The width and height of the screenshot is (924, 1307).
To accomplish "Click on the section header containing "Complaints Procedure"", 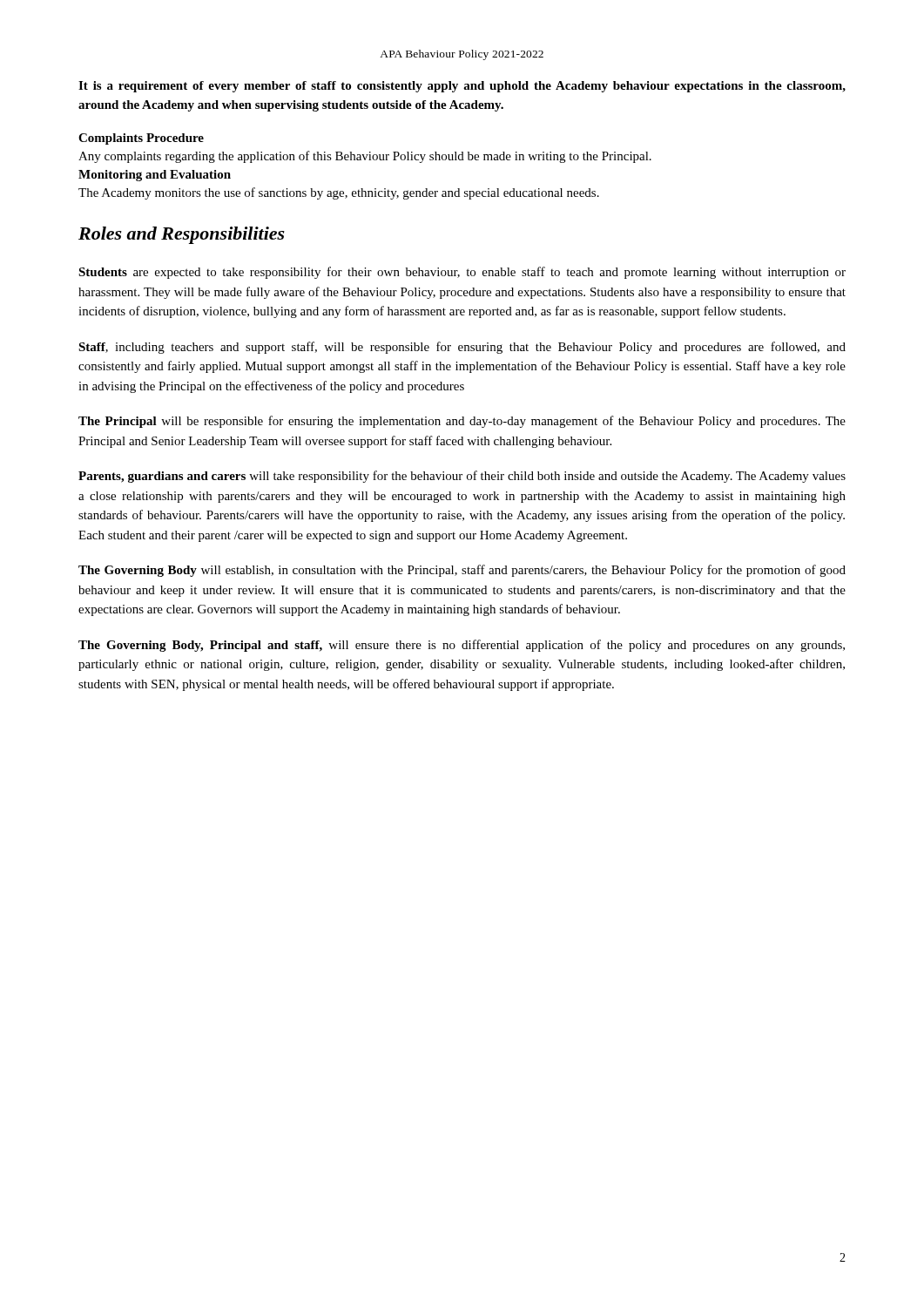I will coord(141,137).
